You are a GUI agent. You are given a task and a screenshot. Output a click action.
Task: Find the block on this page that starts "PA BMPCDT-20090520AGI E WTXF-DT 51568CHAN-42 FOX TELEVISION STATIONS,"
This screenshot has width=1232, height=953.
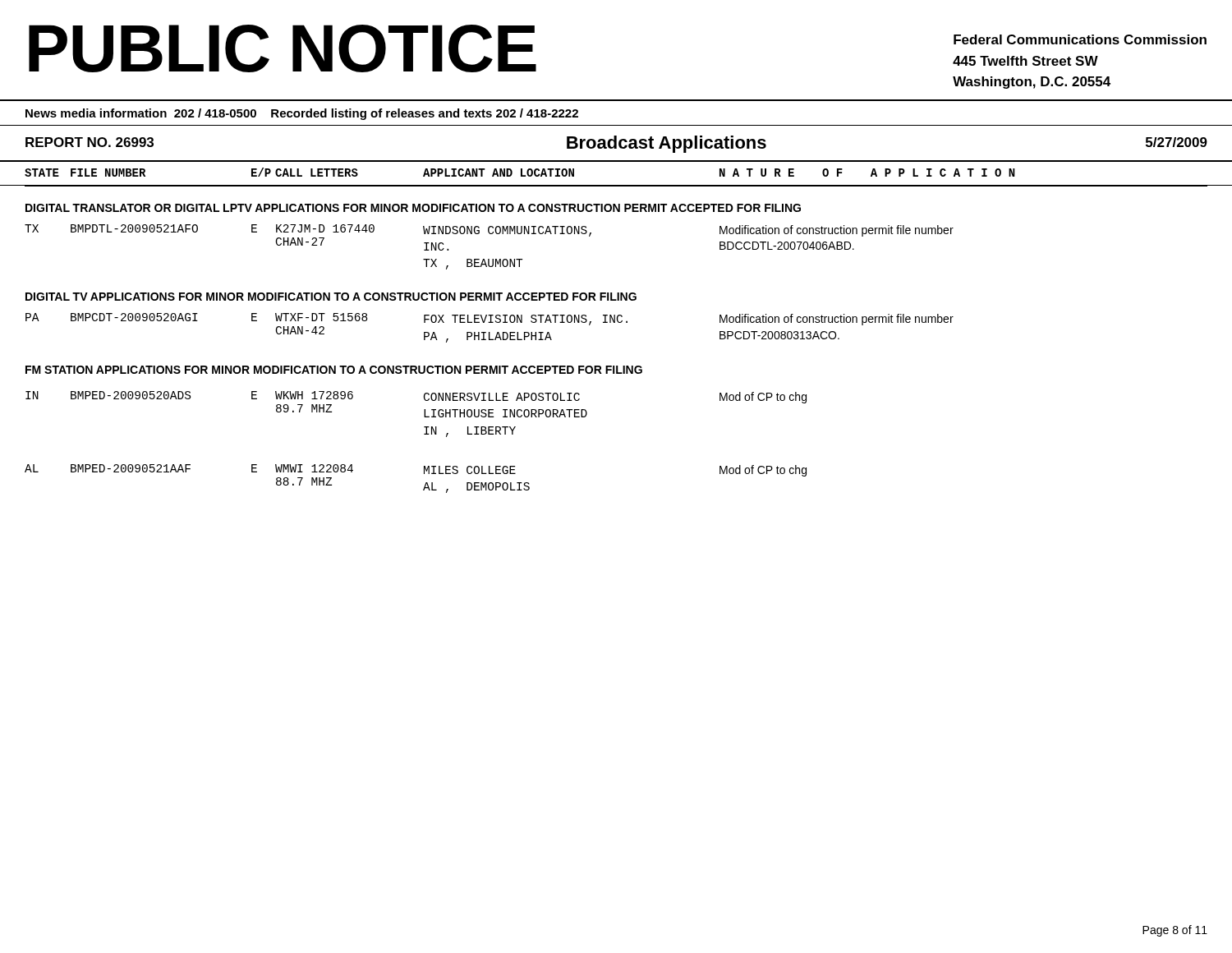(x=616, y=328)
